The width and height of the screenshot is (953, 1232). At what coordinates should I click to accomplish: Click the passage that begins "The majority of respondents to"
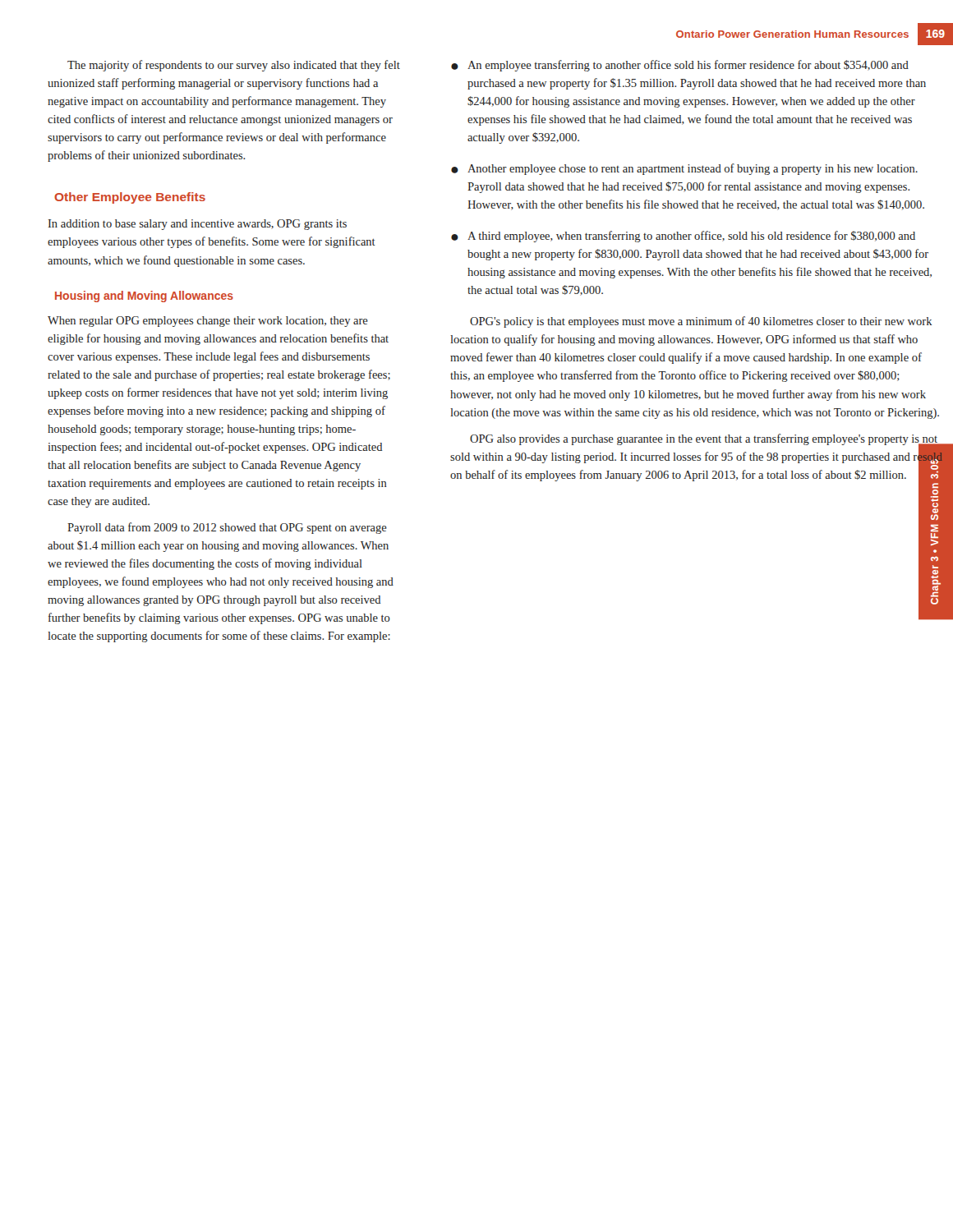point(224,110)
